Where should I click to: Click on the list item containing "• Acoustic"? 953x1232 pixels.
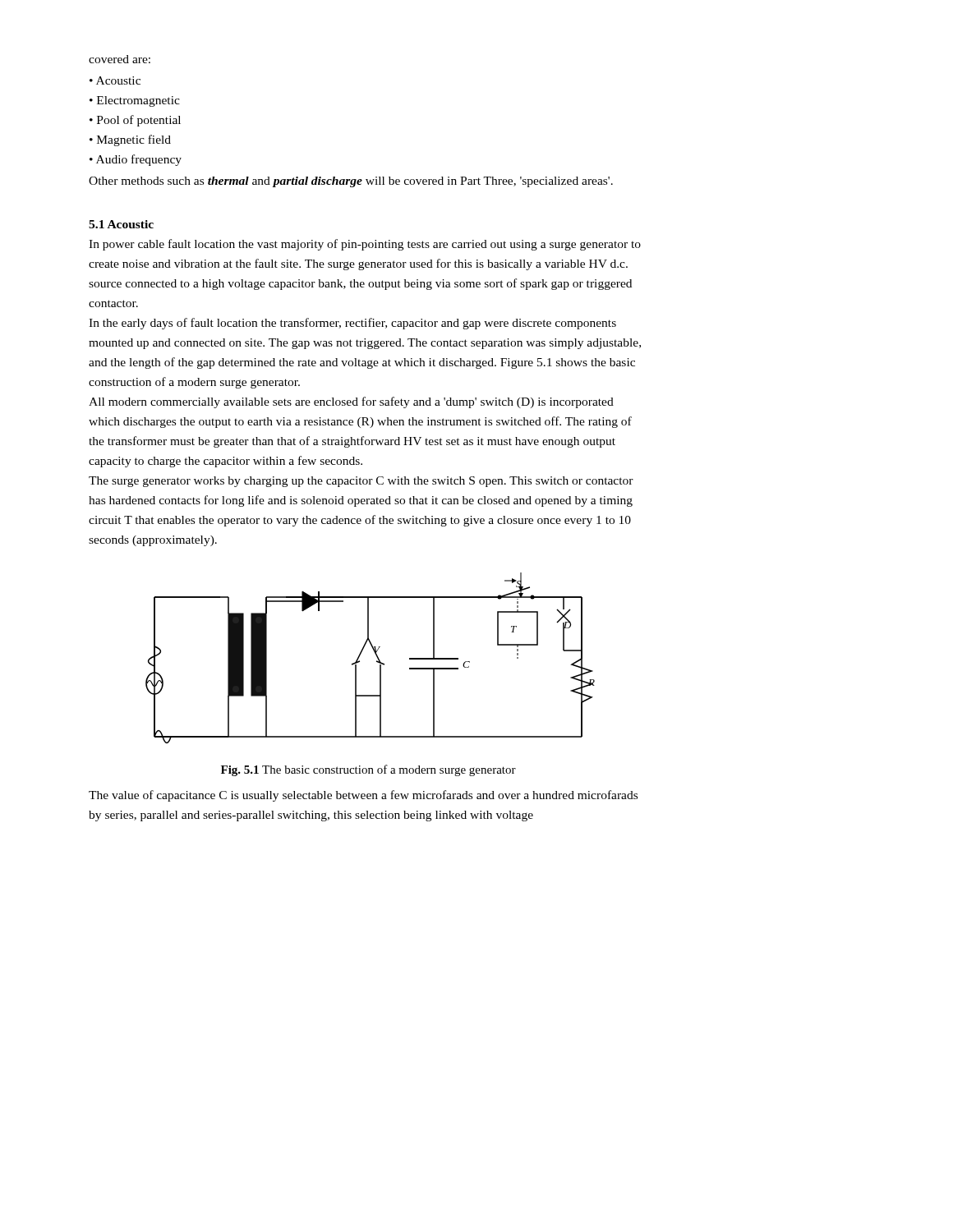tap(115, 80)
